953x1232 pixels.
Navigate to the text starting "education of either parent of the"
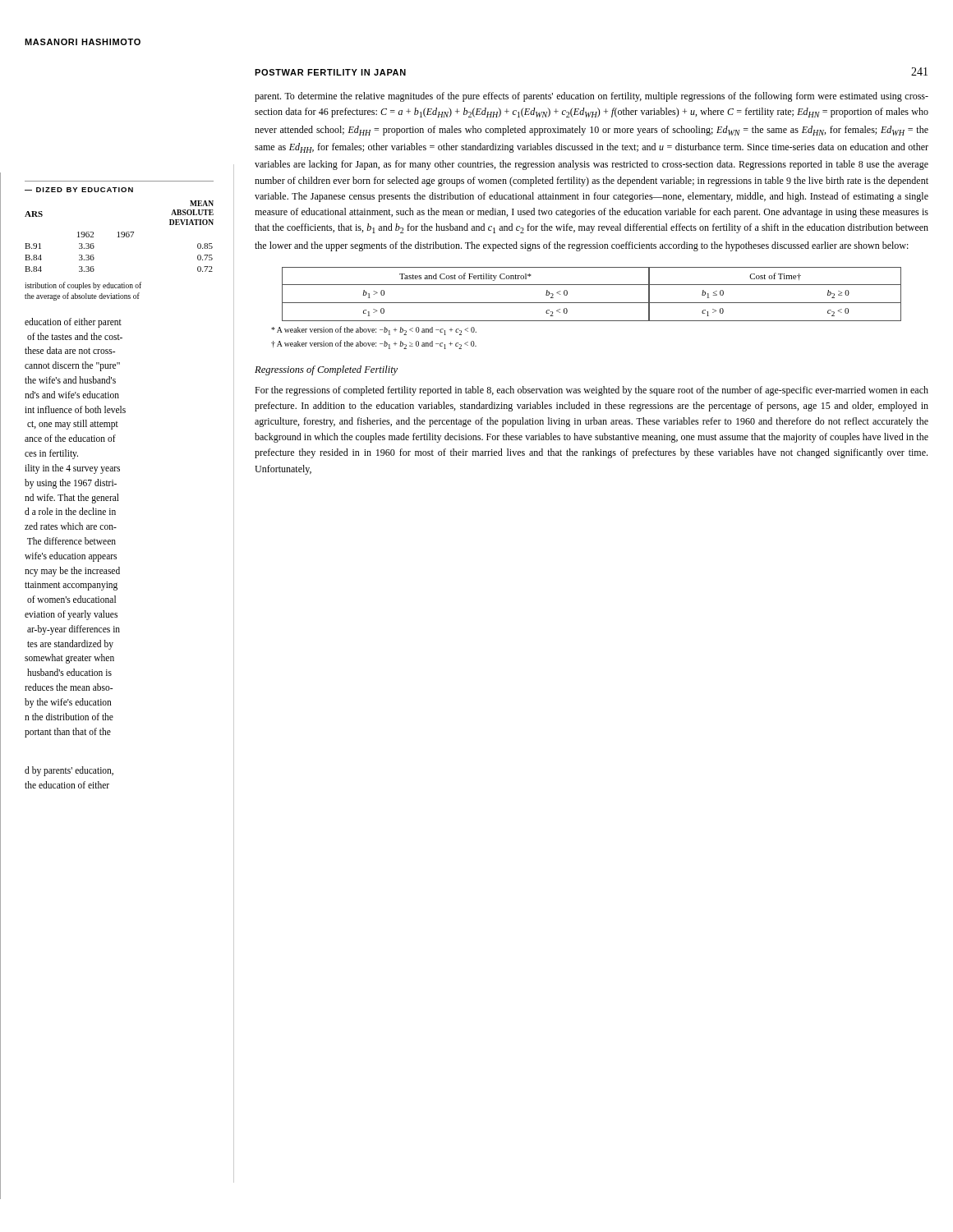pos(75,527)
